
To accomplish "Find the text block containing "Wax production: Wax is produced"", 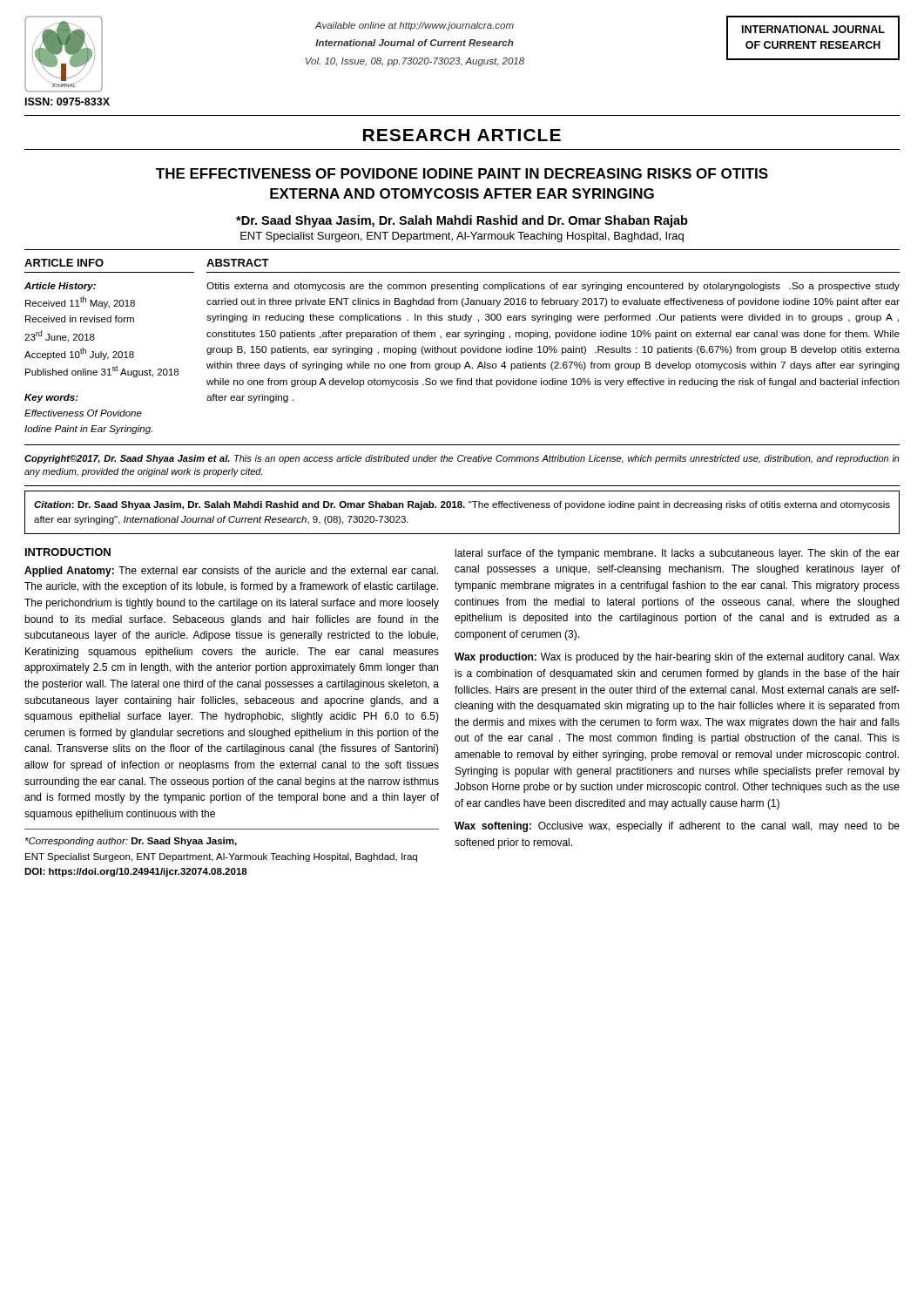I will 677,730.
